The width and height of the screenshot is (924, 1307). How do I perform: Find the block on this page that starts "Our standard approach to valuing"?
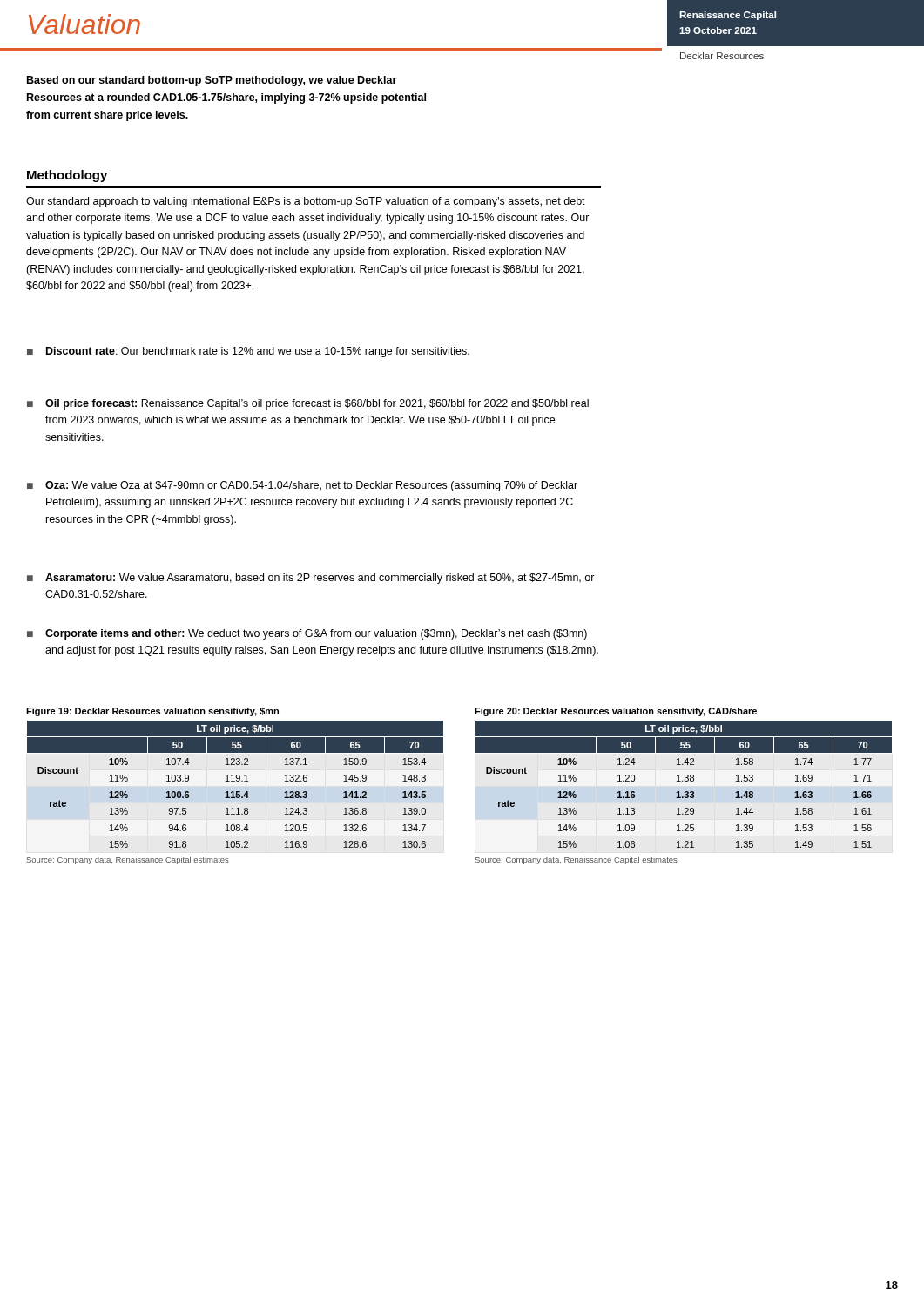click(x=314, y=244)
